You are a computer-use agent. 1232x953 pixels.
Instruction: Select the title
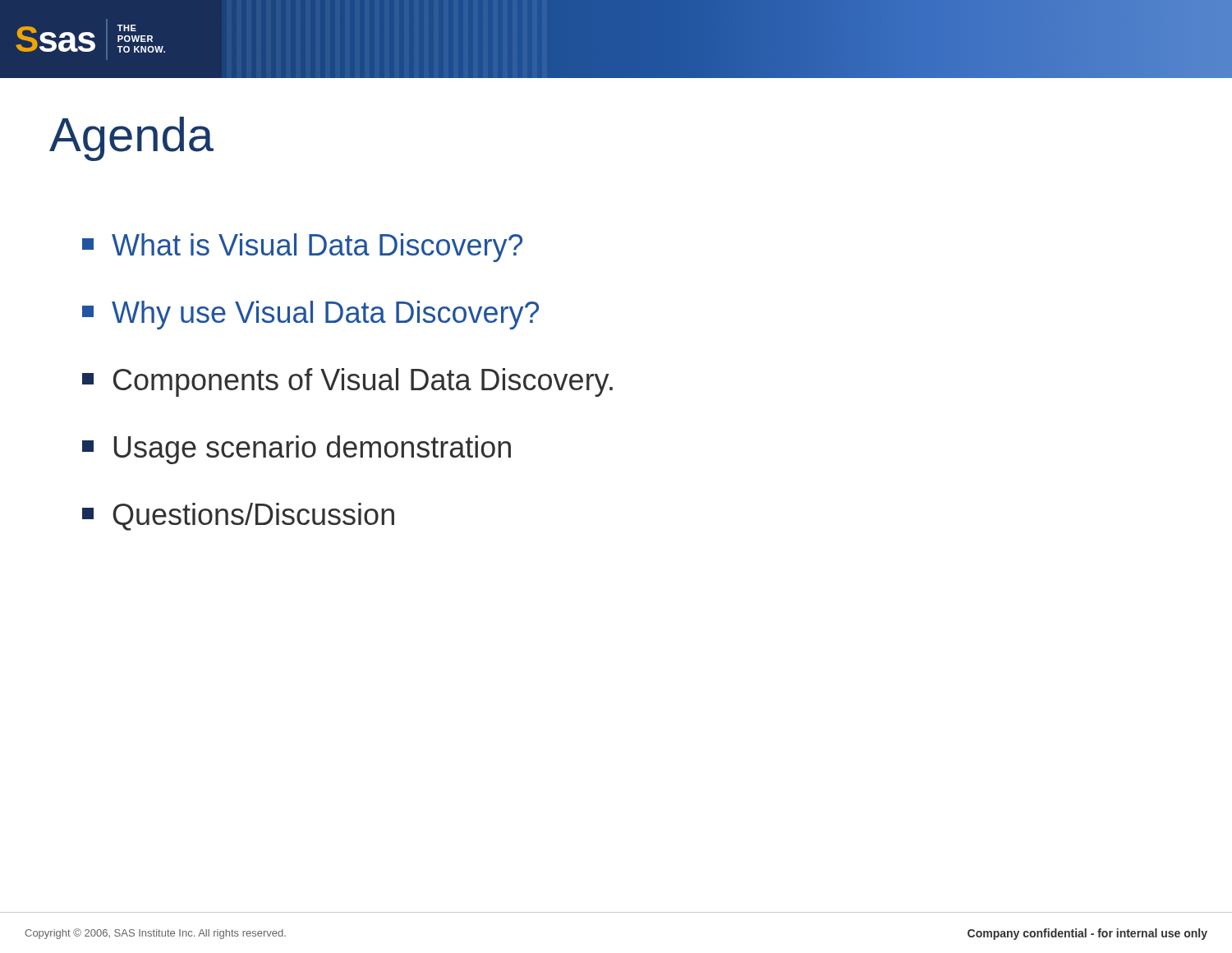(131, 134)
